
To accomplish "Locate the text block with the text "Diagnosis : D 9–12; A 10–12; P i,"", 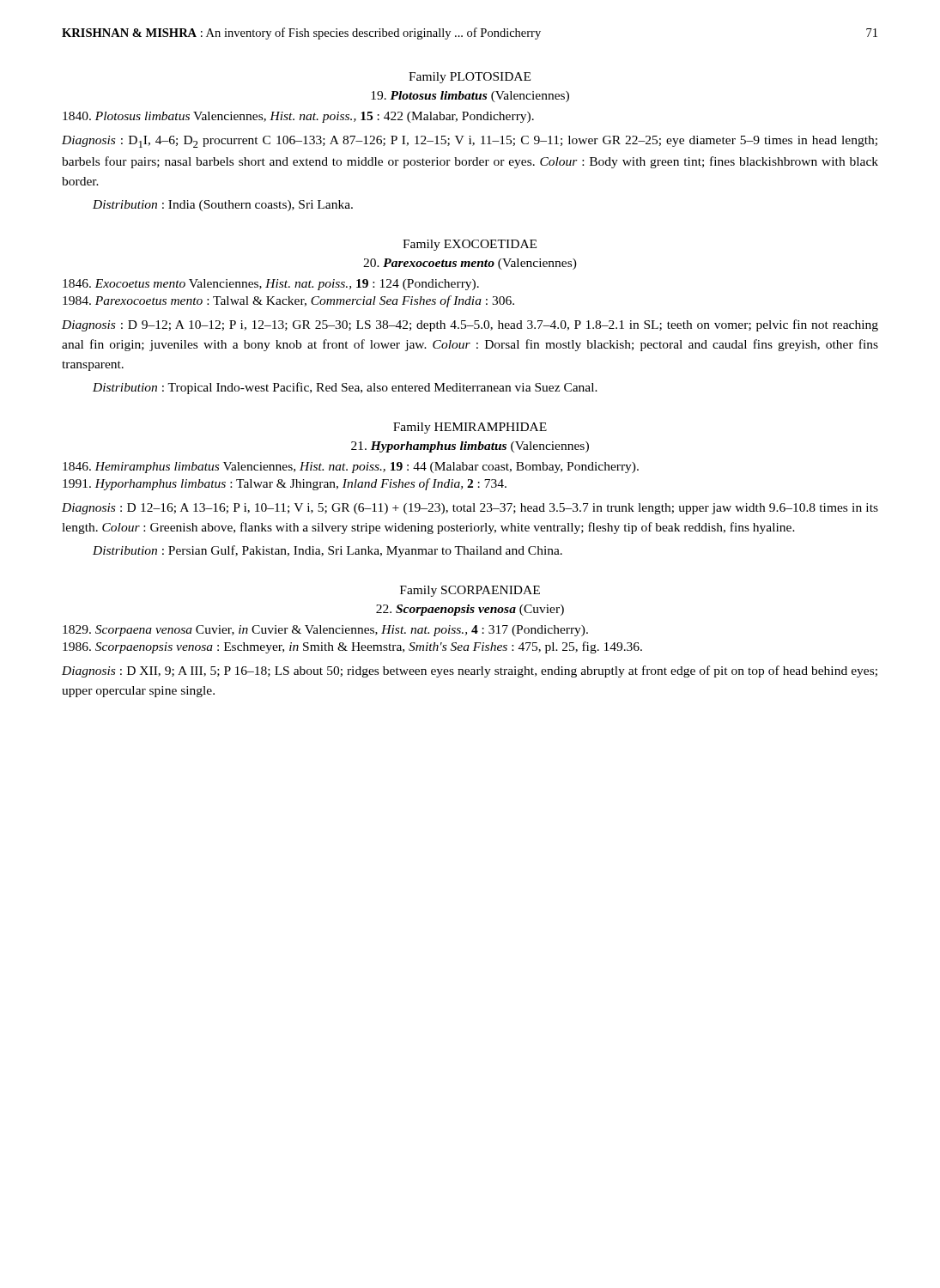I will tap(470, 344).
